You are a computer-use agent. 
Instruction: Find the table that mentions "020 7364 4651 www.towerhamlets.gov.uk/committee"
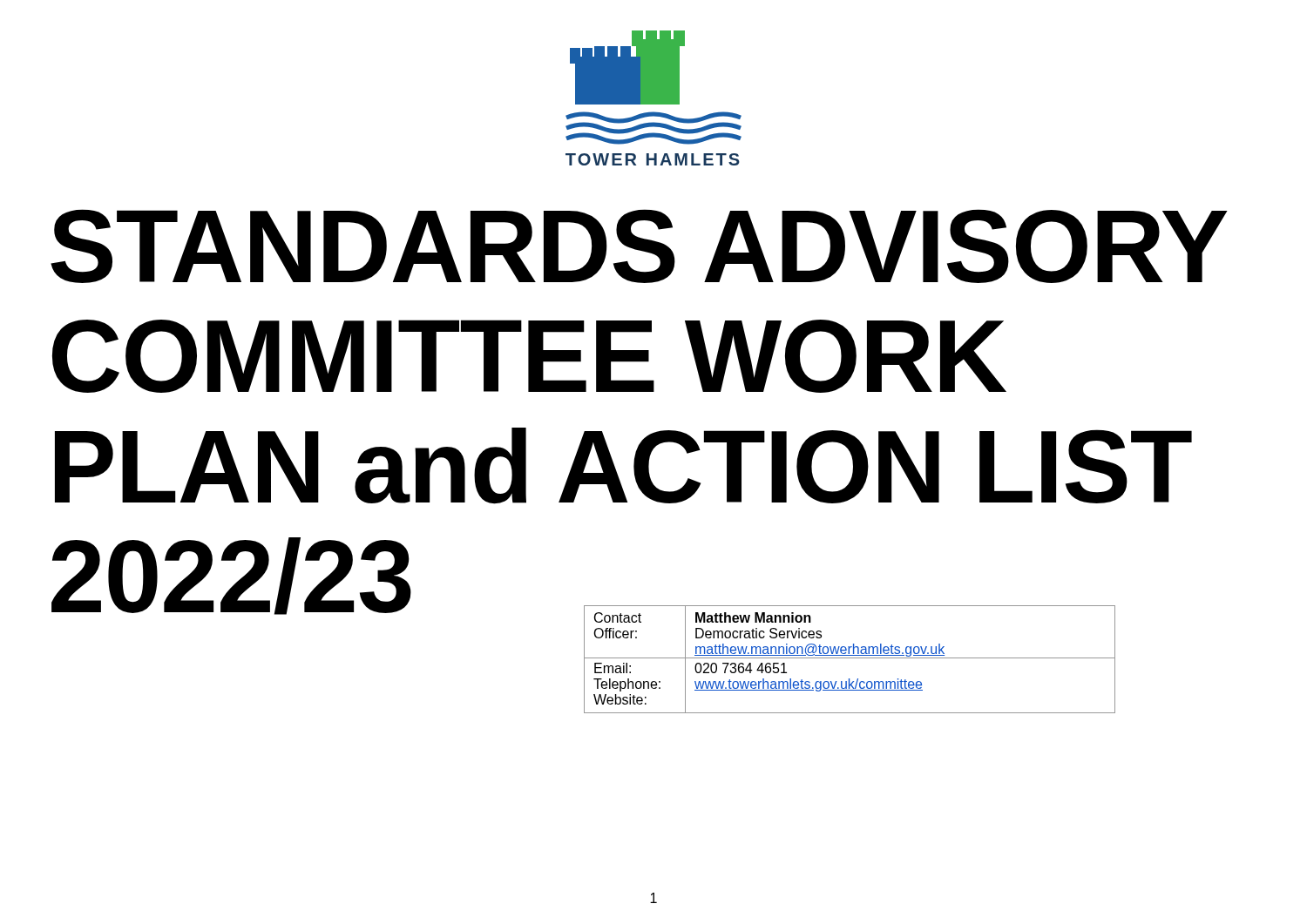(x=850, y=659)
